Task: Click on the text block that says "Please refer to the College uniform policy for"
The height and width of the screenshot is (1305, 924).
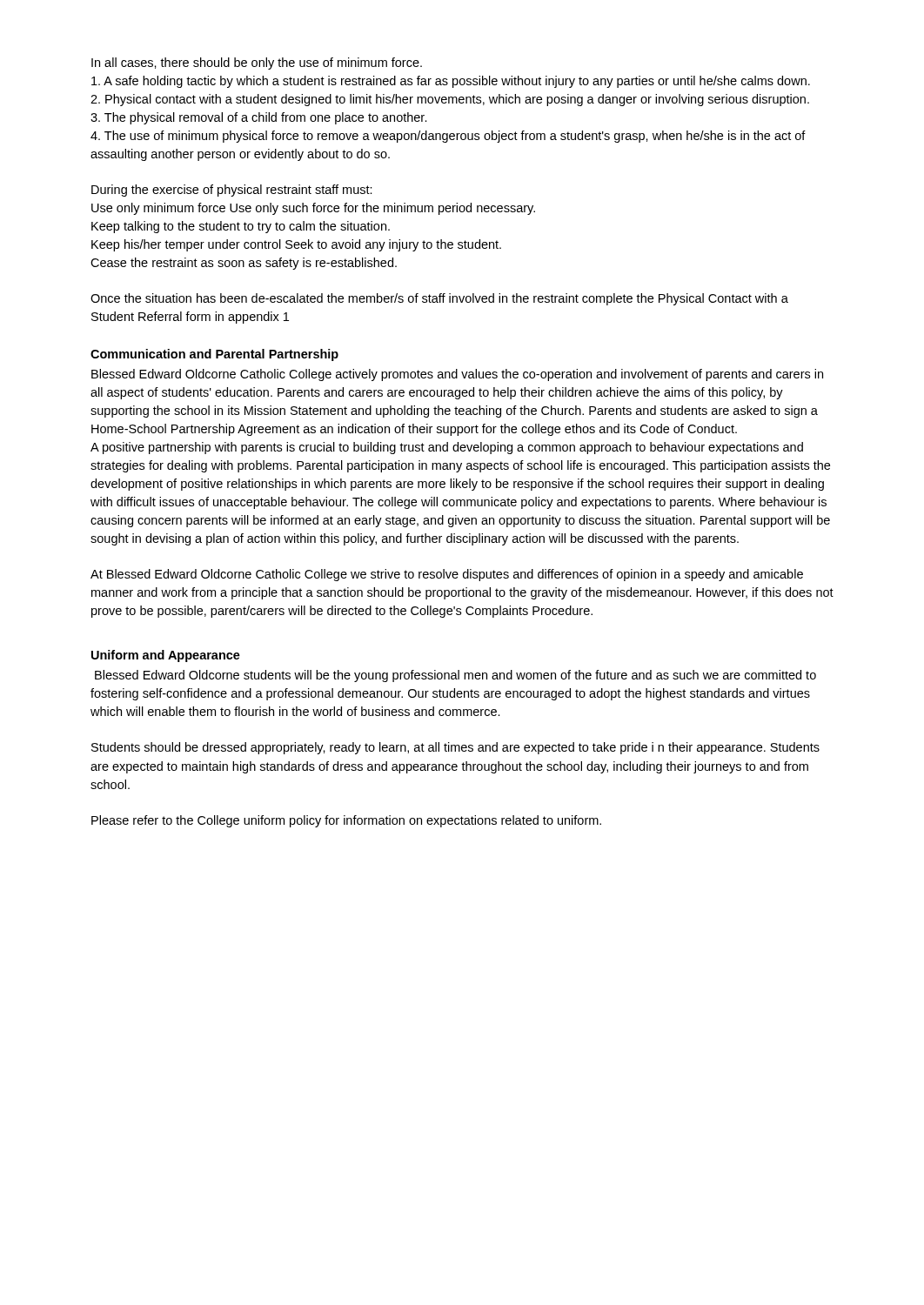Action: (462, 820)
